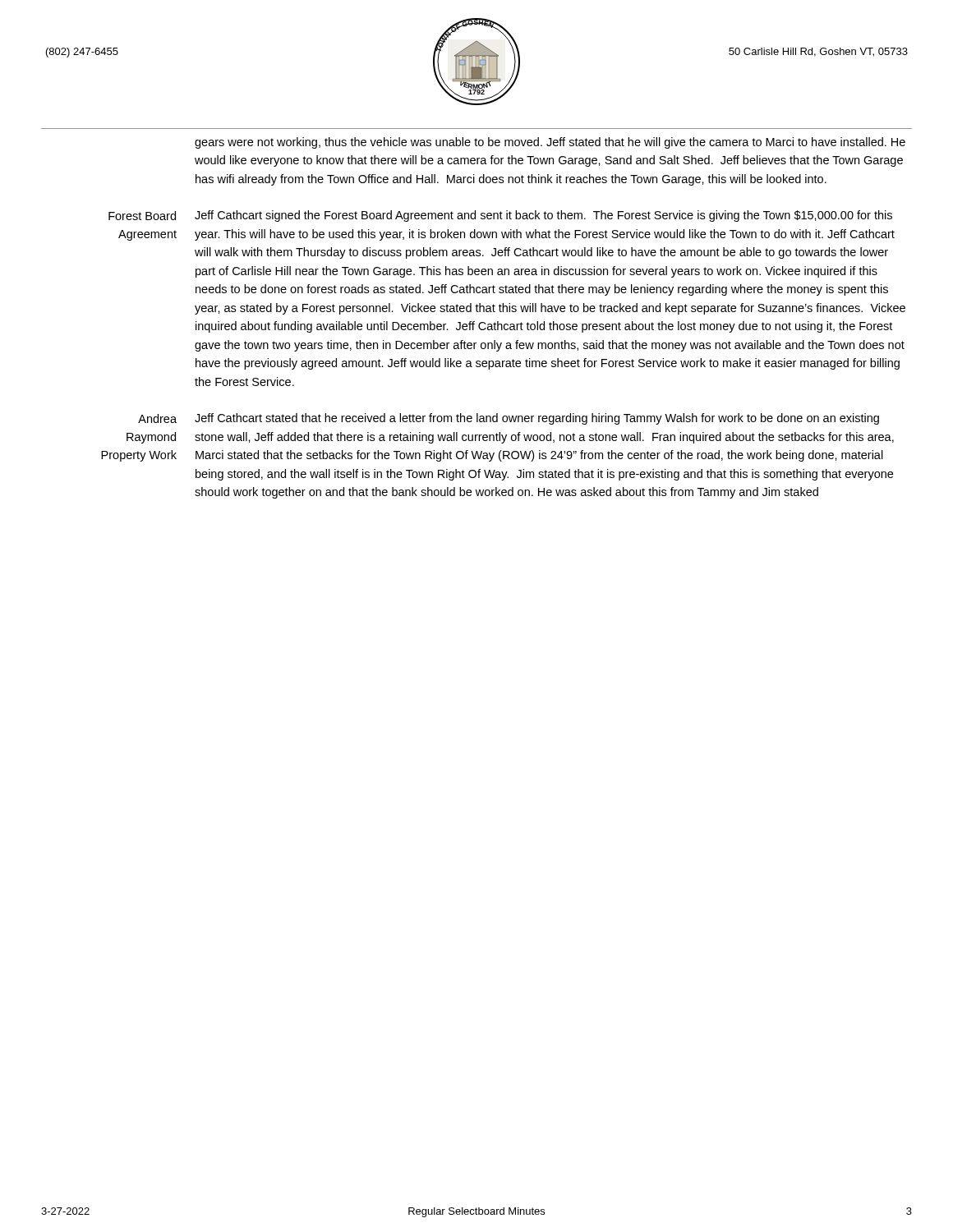The height and width of the screenshot is (1232, 953).
Task: Where is the passage that starts "Jeff Cathcart signed"?
Action: (x=550, y=299)
